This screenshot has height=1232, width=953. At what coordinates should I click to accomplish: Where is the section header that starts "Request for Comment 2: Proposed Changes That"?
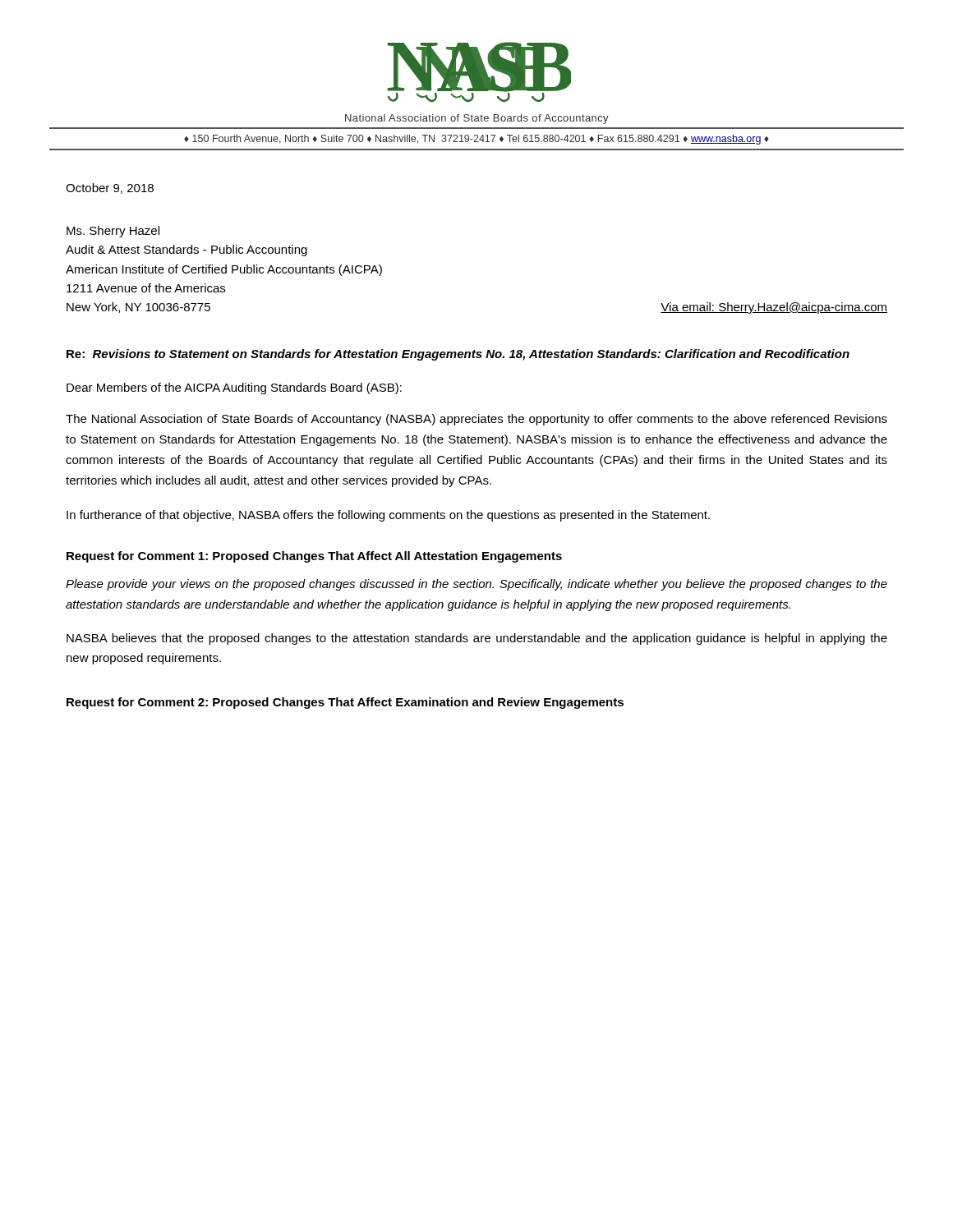(345, 702)
